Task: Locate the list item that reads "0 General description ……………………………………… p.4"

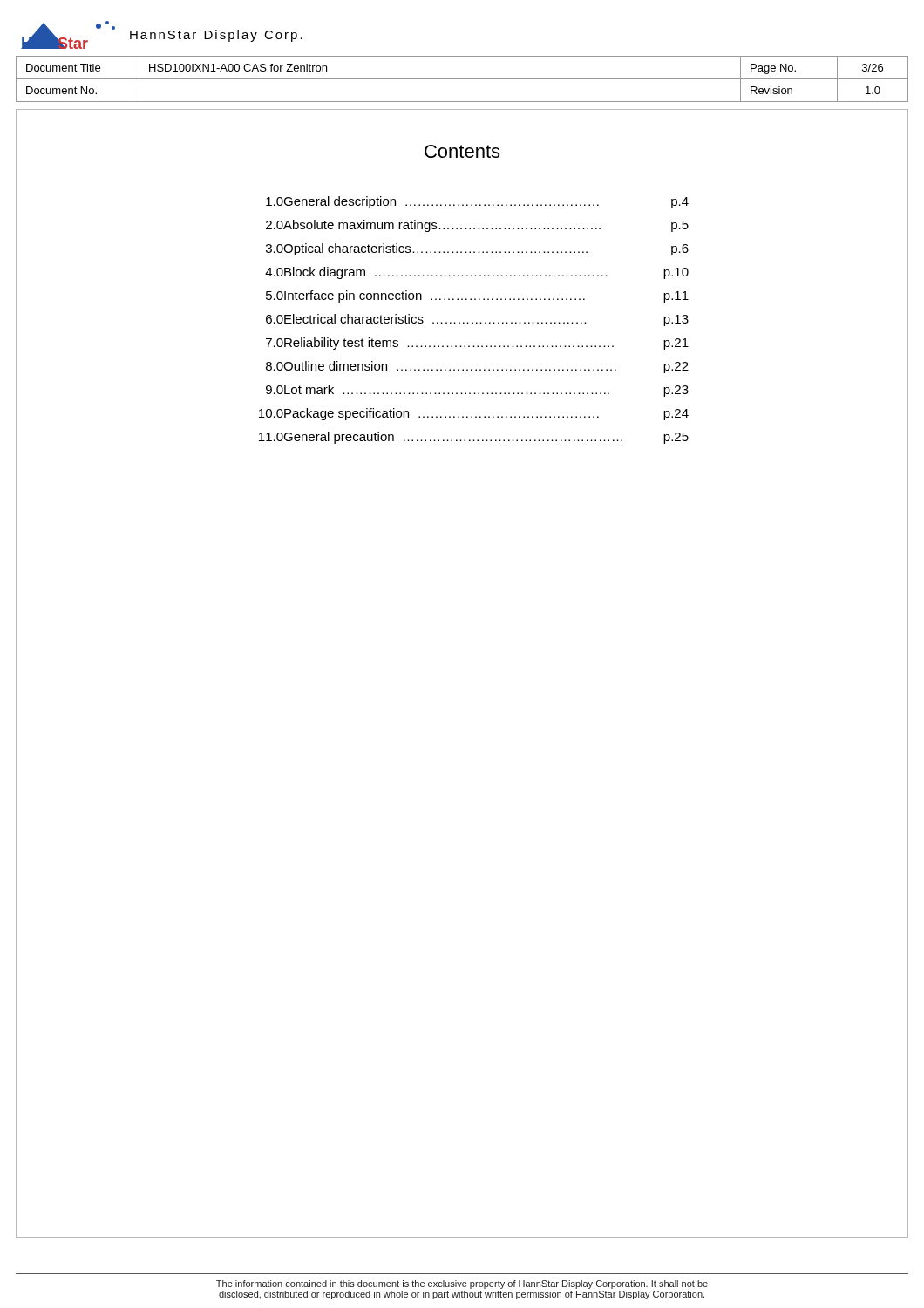Action: tap(462, 201)
